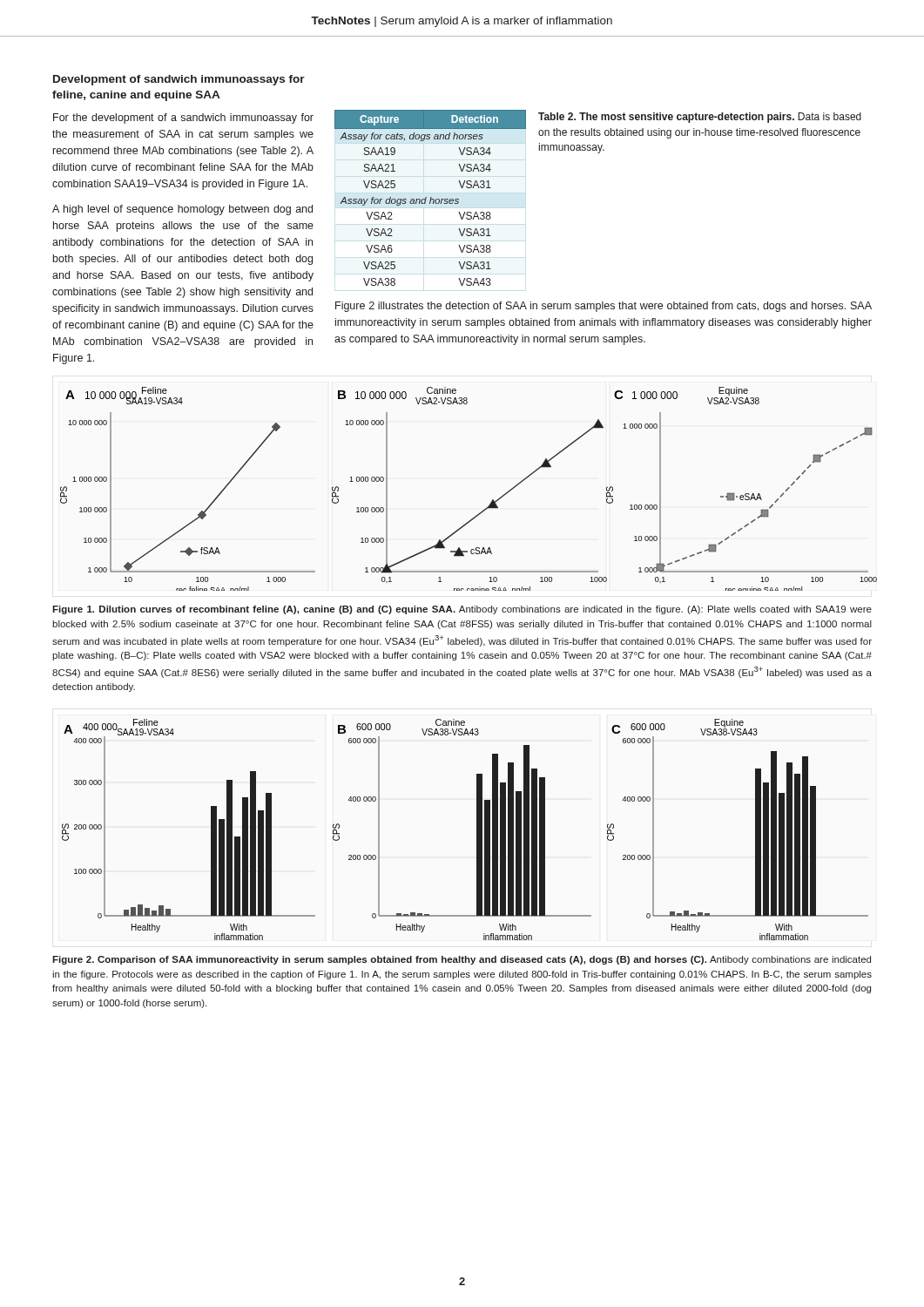The width and height of the screenshot is (924, 1307).
Task: Select the caption that says "Table 2. The"
Action: [x=700, y=132]
